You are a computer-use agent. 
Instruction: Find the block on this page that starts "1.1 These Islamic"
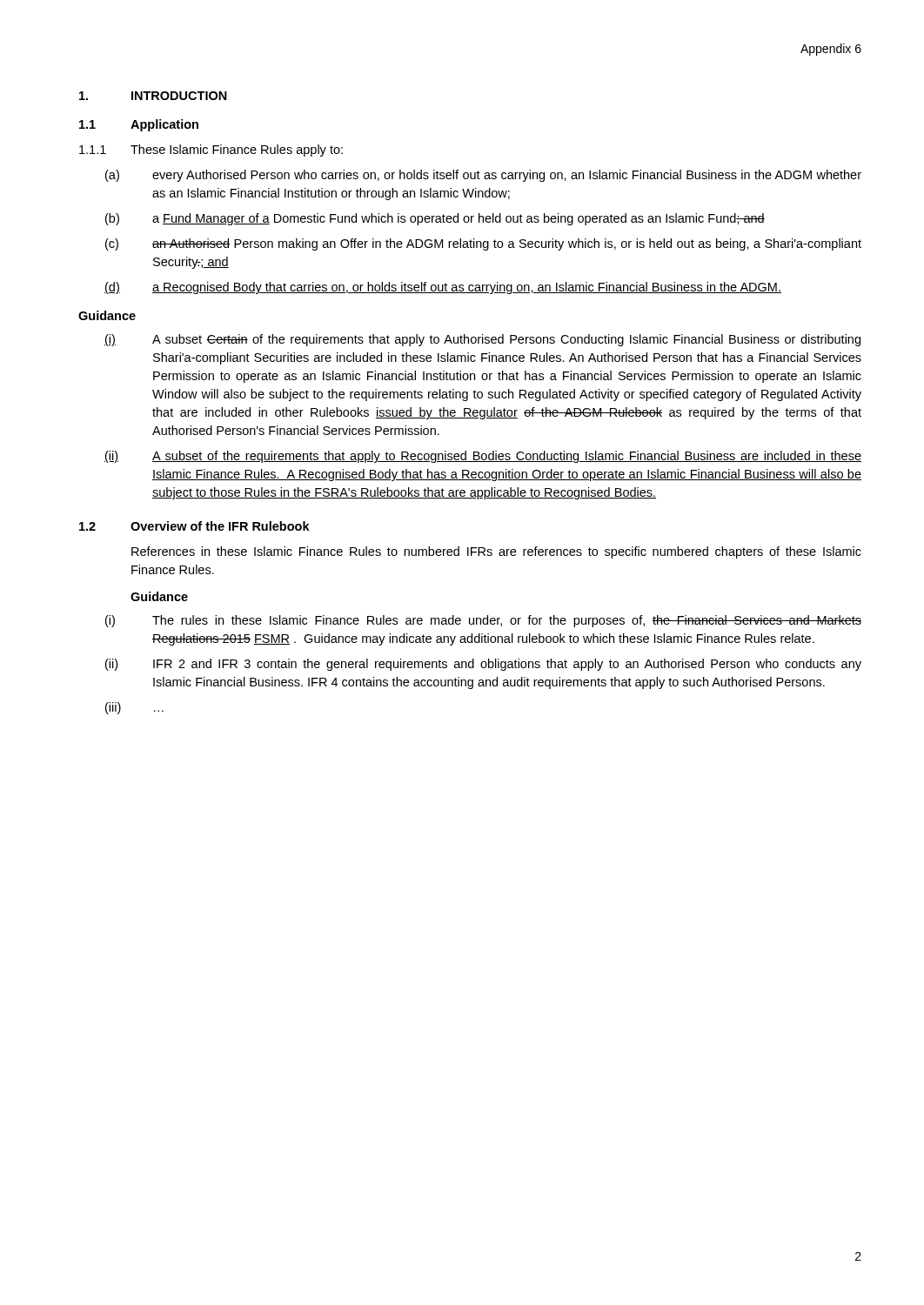[x=211, y=150]
